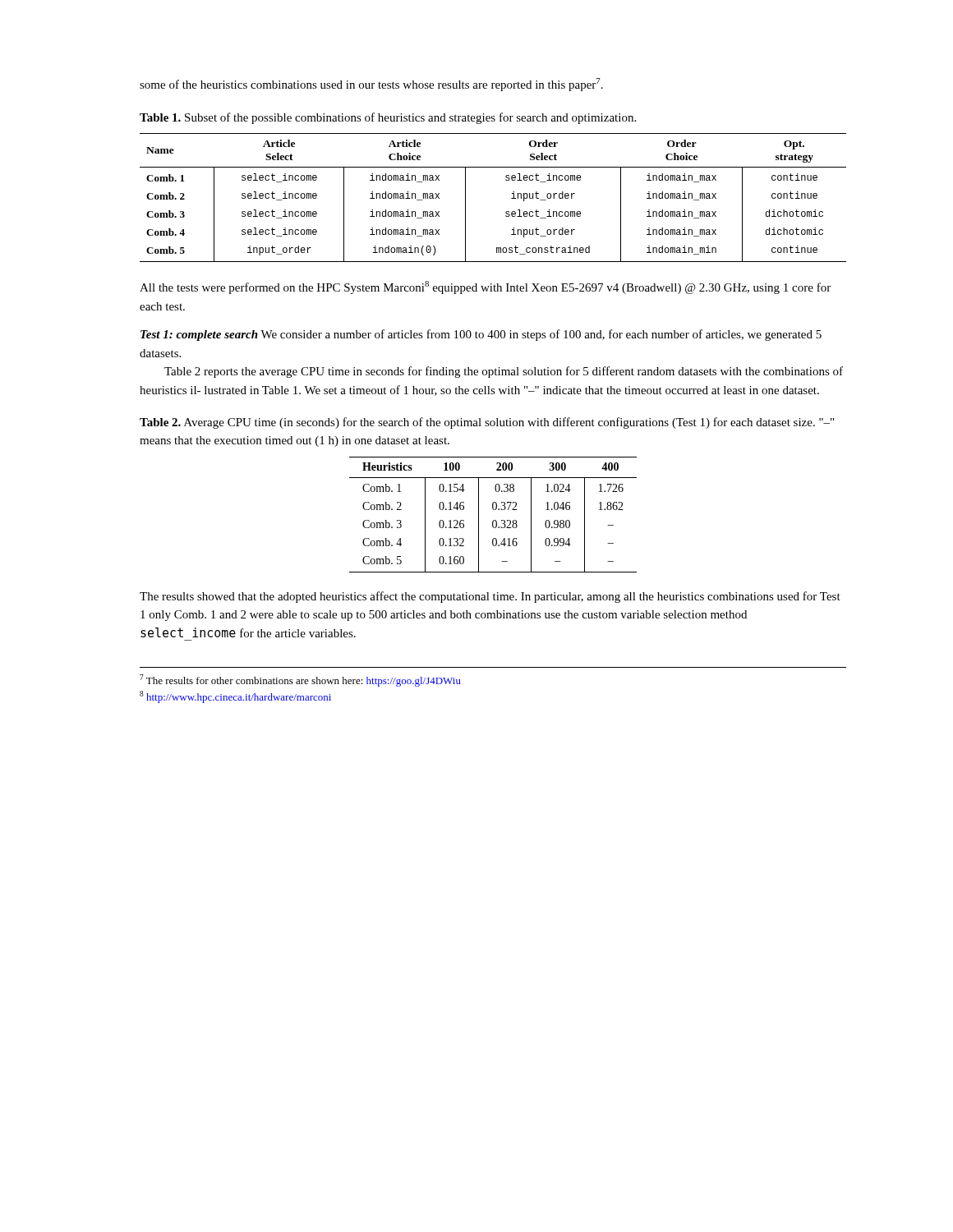Select the region starting "Table 1. Subset of the"
Image resolution: width=953 pixels, height=1232 pixels.
coord(388,117)
